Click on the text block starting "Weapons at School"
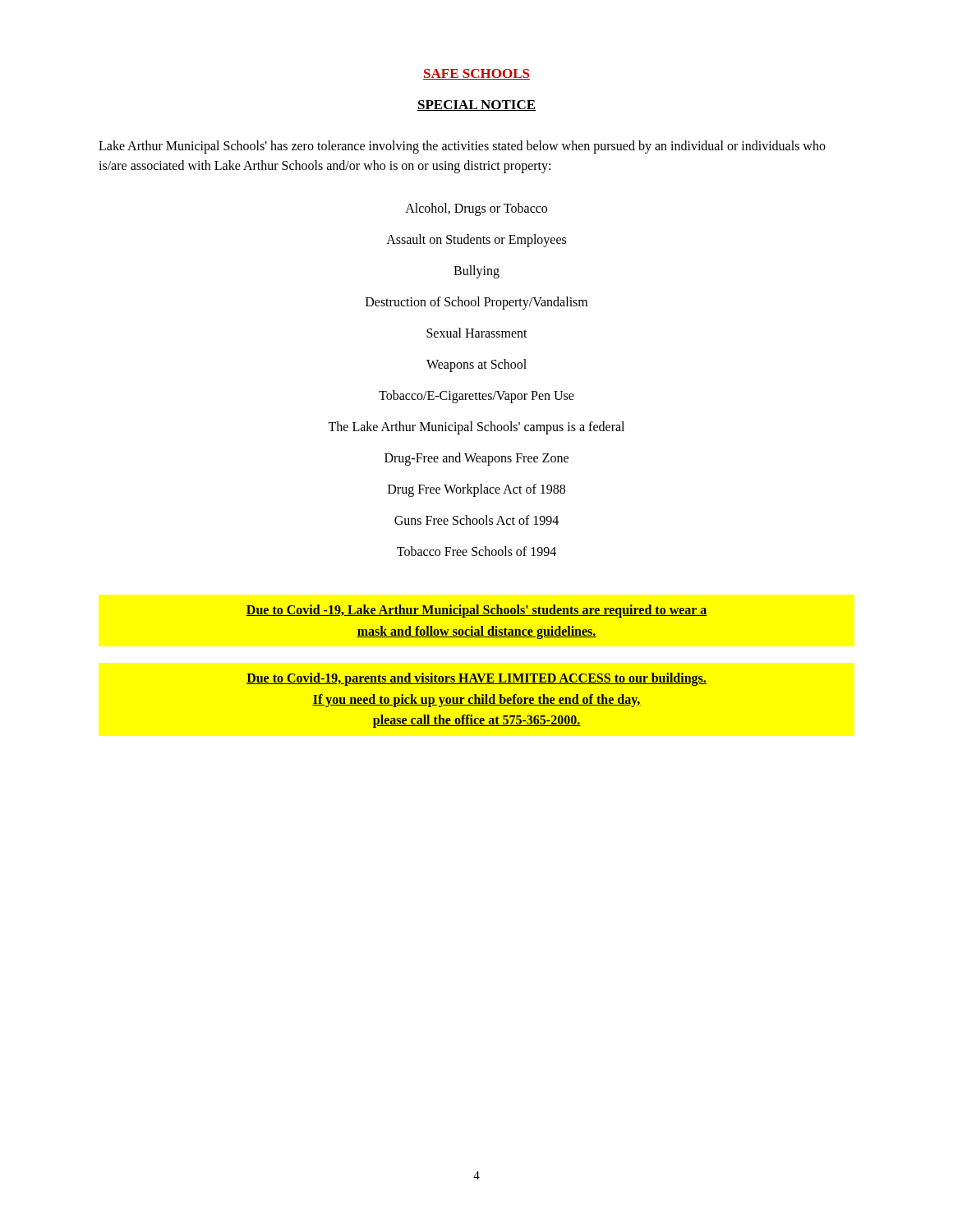The image size is (953, 1232). coord(476,364)
